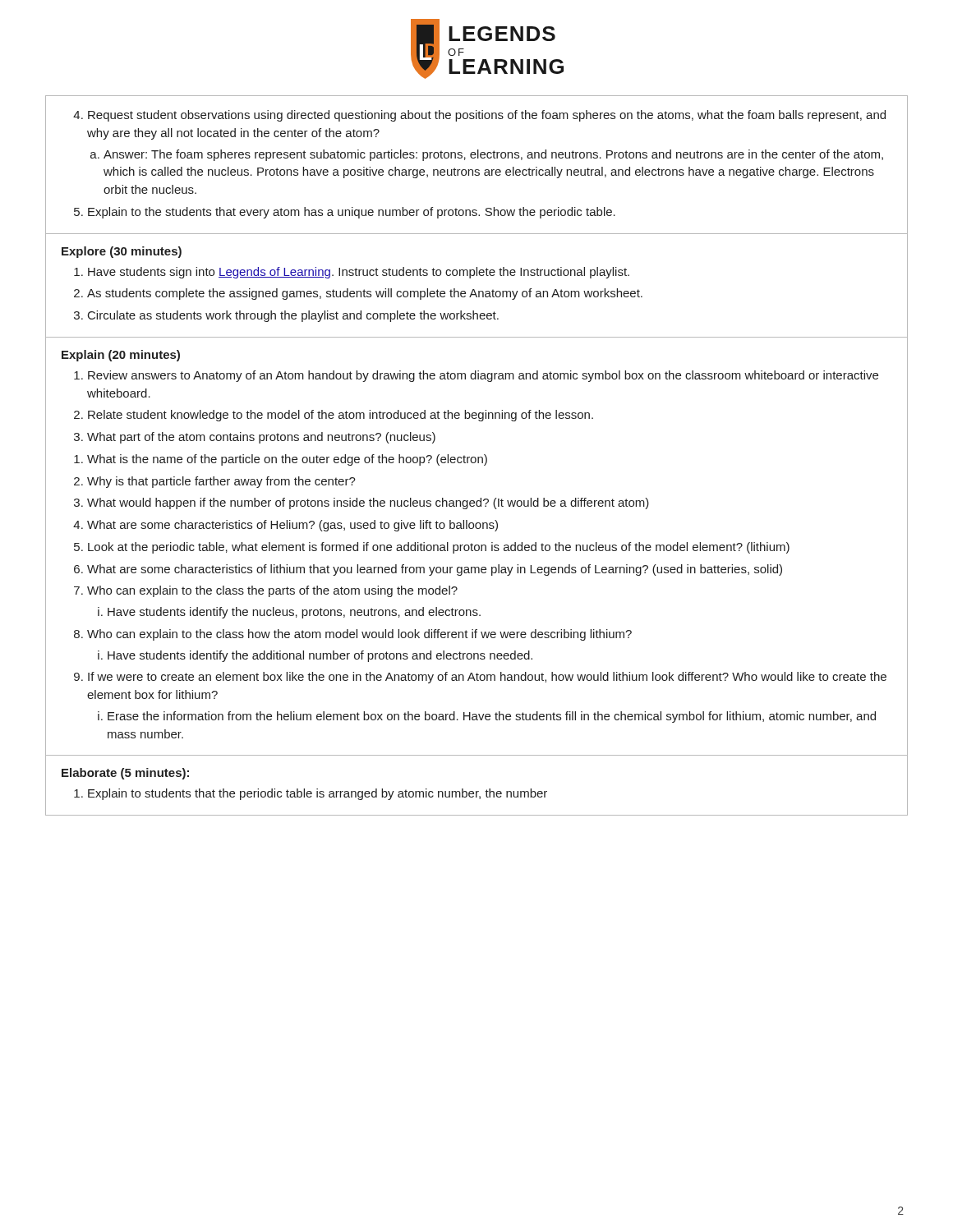This screenshot has height=1232, width=953.
Task: Locate the passage starting "Why is that"
Action: click(221, 480)
